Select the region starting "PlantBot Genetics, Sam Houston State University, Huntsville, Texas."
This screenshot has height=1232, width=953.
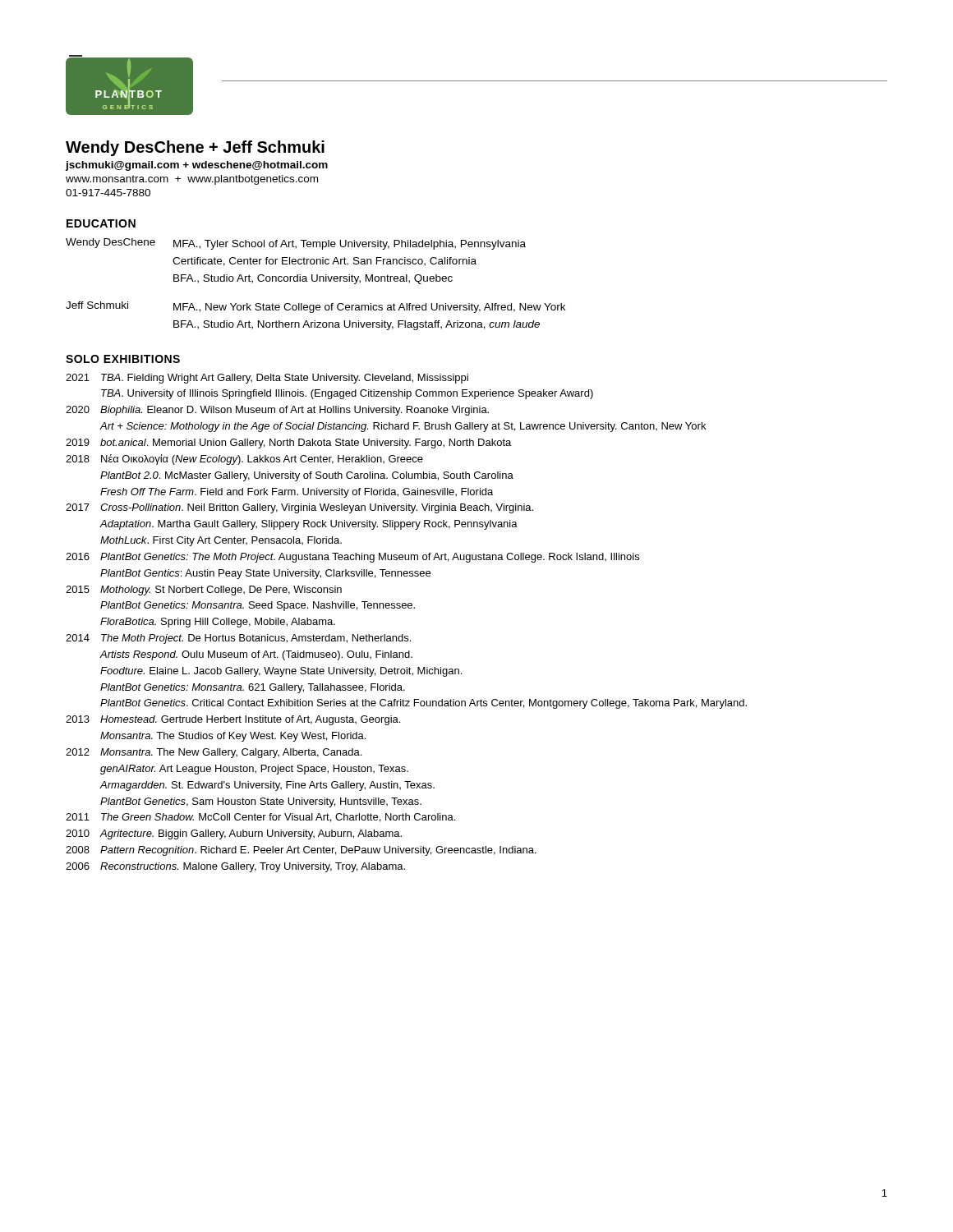(261, 802)
